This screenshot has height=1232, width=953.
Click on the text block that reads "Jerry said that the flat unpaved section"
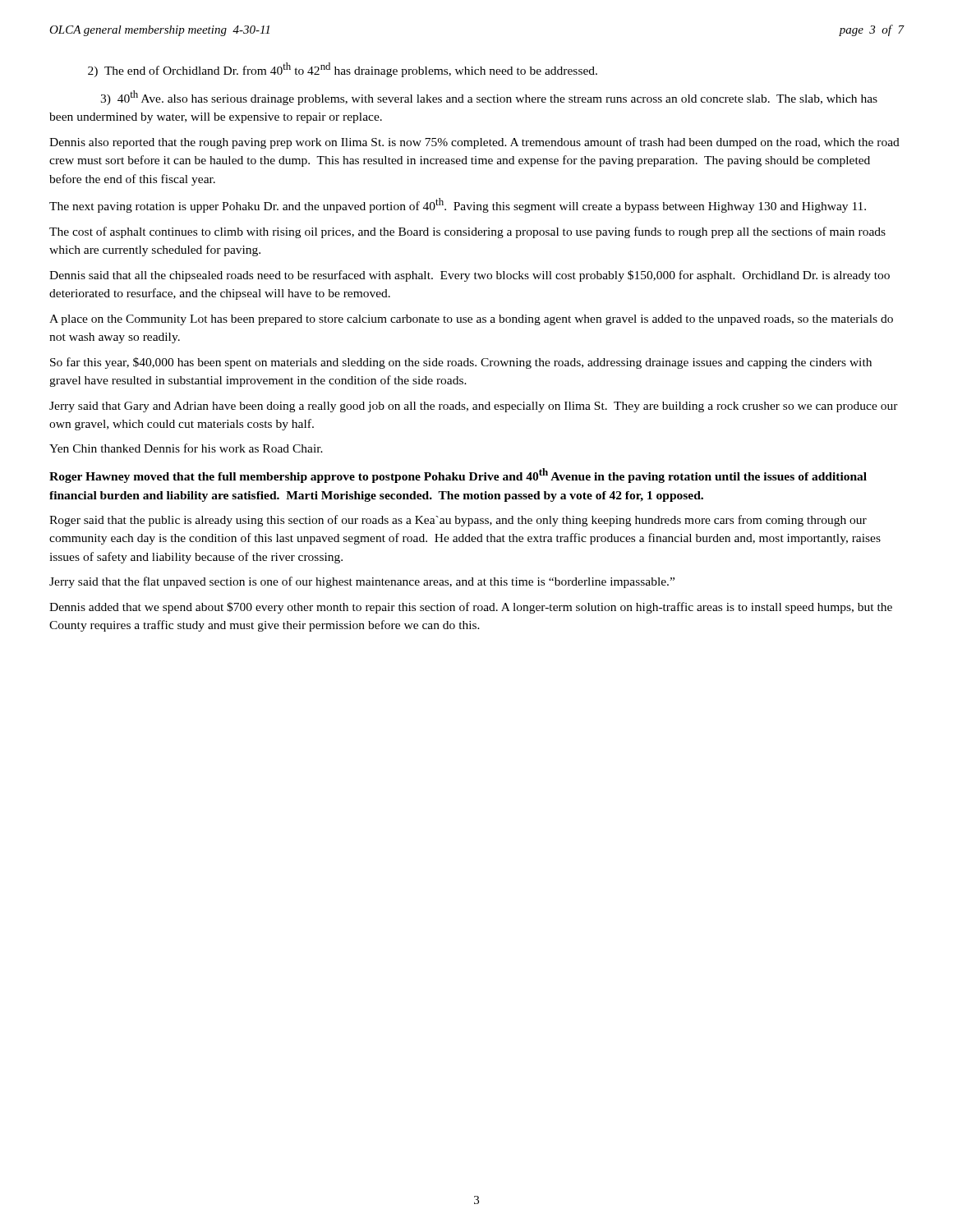coord(476,582)
